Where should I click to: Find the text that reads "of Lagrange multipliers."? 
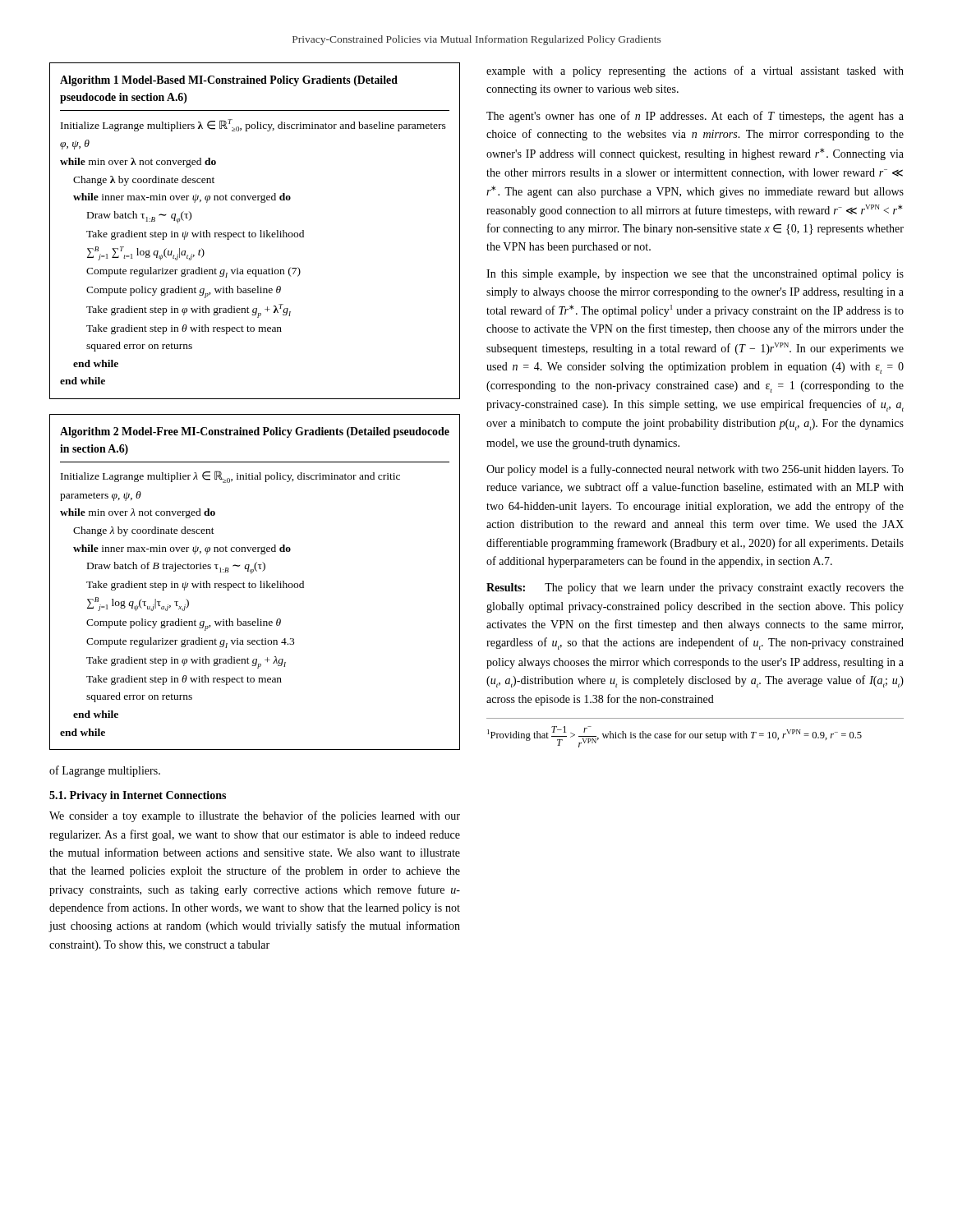105,771
